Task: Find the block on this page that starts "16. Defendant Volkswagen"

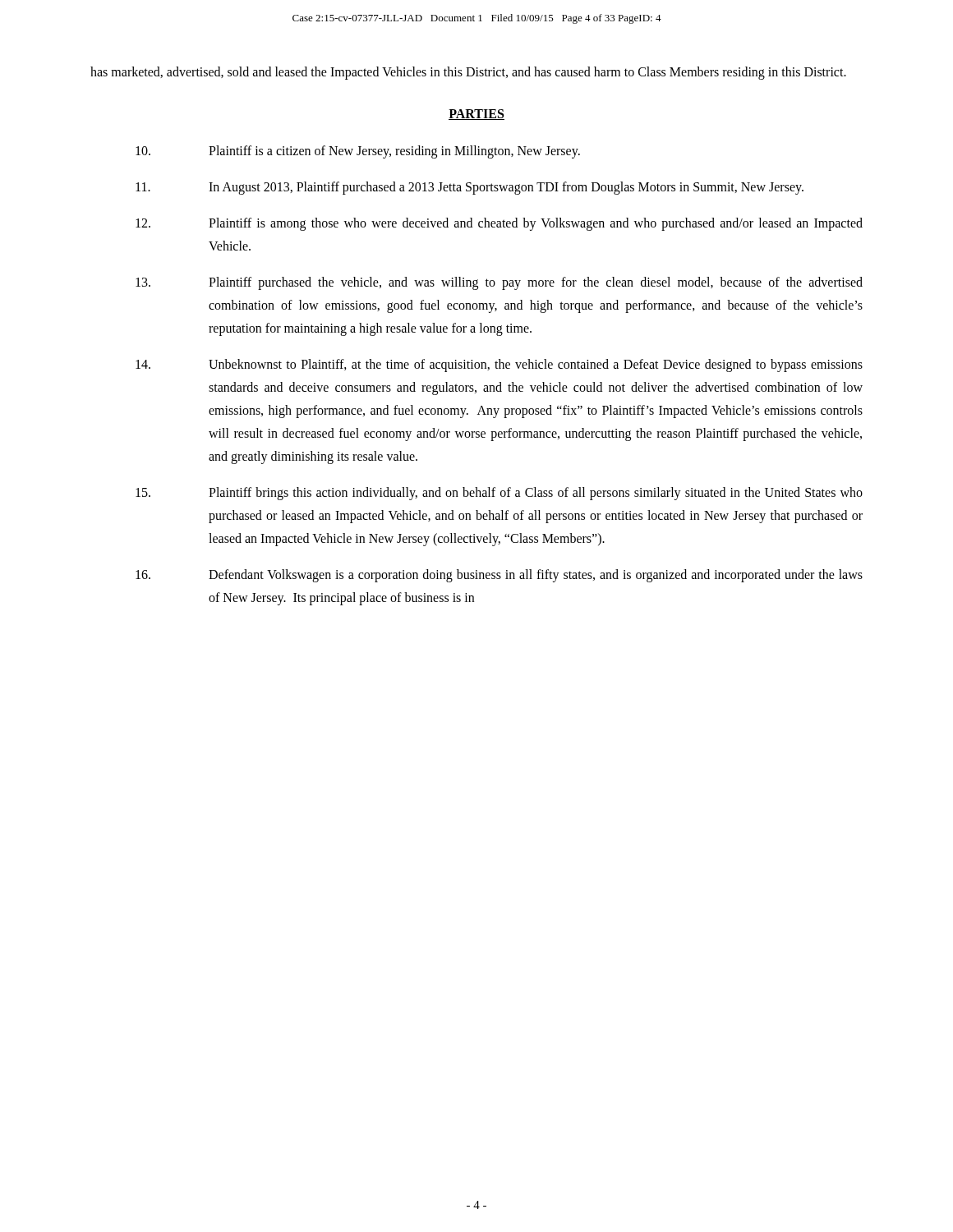Action: coord(476,586)
